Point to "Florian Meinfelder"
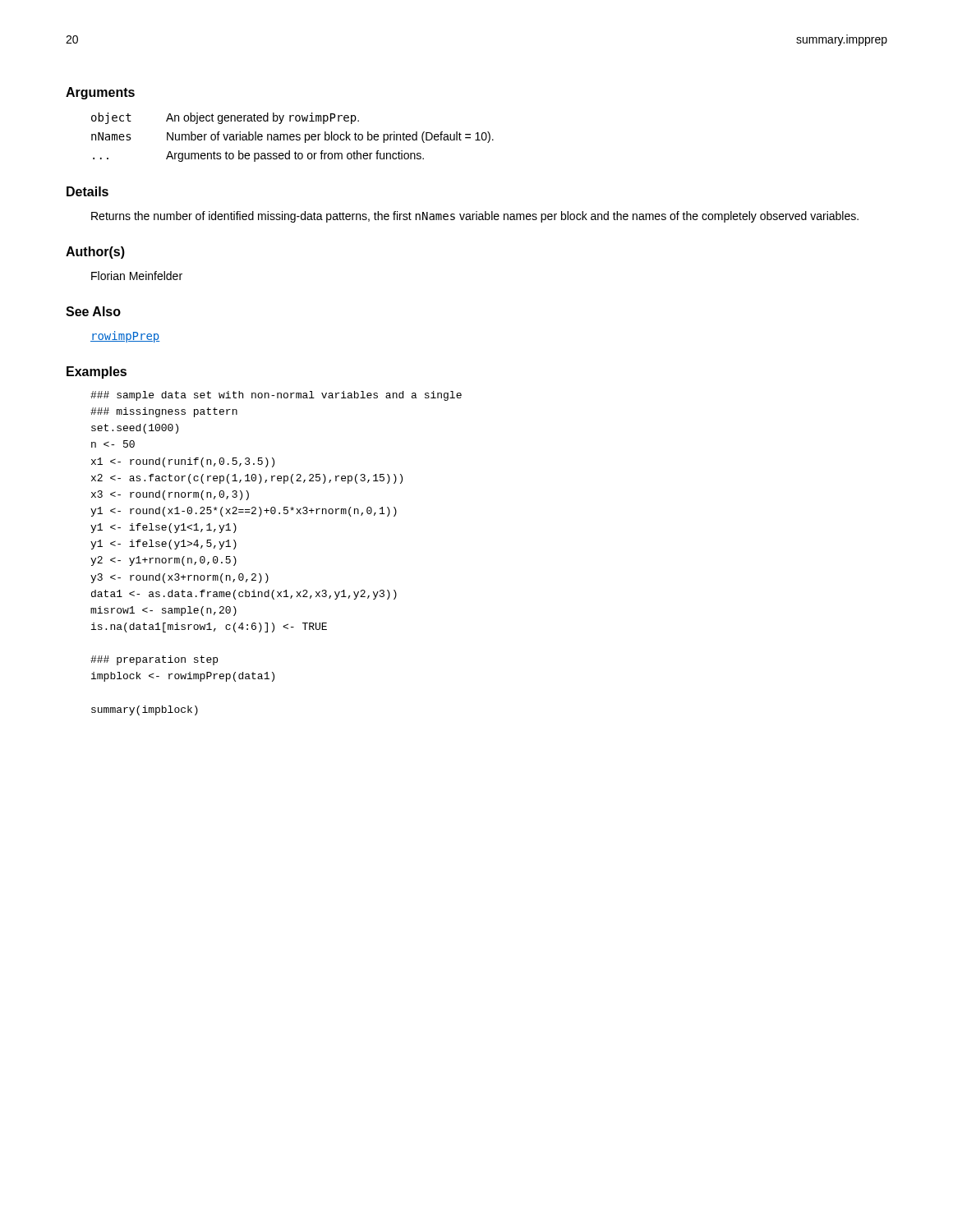Screen dimensions: 1232x953 click(136, 276)
